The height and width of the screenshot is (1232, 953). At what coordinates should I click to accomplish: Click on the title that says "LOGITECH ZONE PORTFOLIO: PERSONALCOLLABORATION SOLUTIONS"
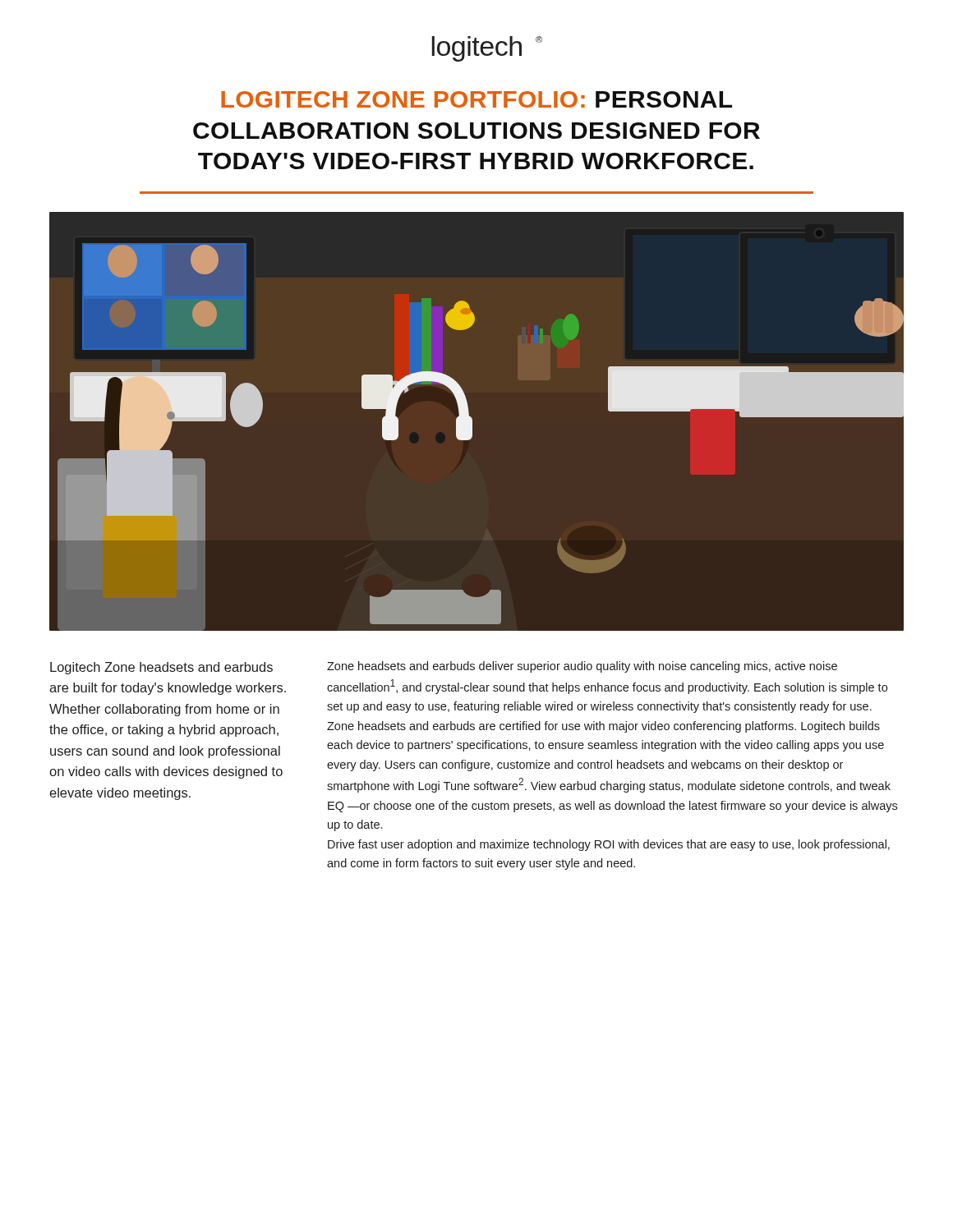pyautogui.click(x=476, y=130)
